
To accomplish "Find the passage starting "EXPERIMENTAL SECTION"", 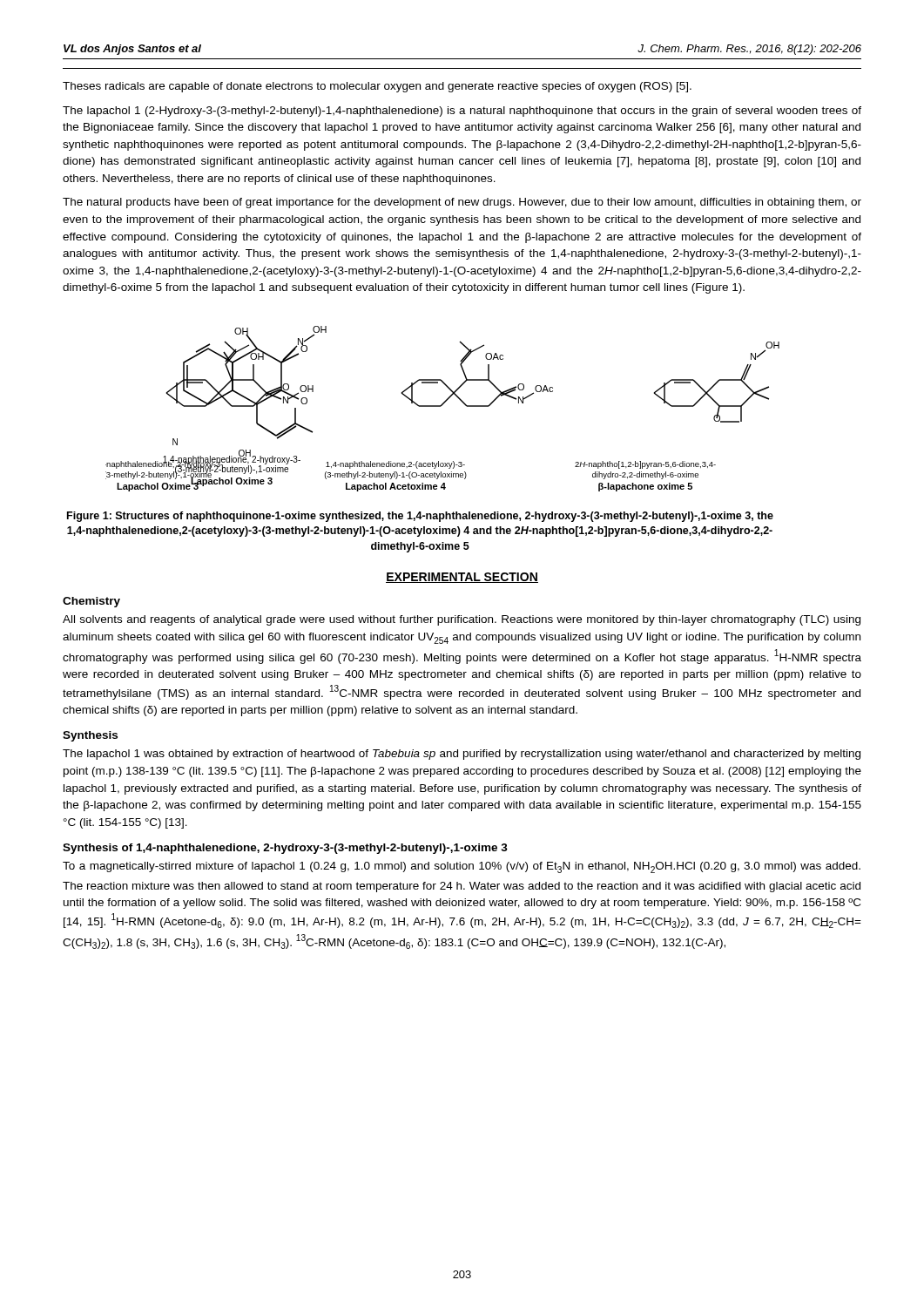I will click(x=462, y=577).
